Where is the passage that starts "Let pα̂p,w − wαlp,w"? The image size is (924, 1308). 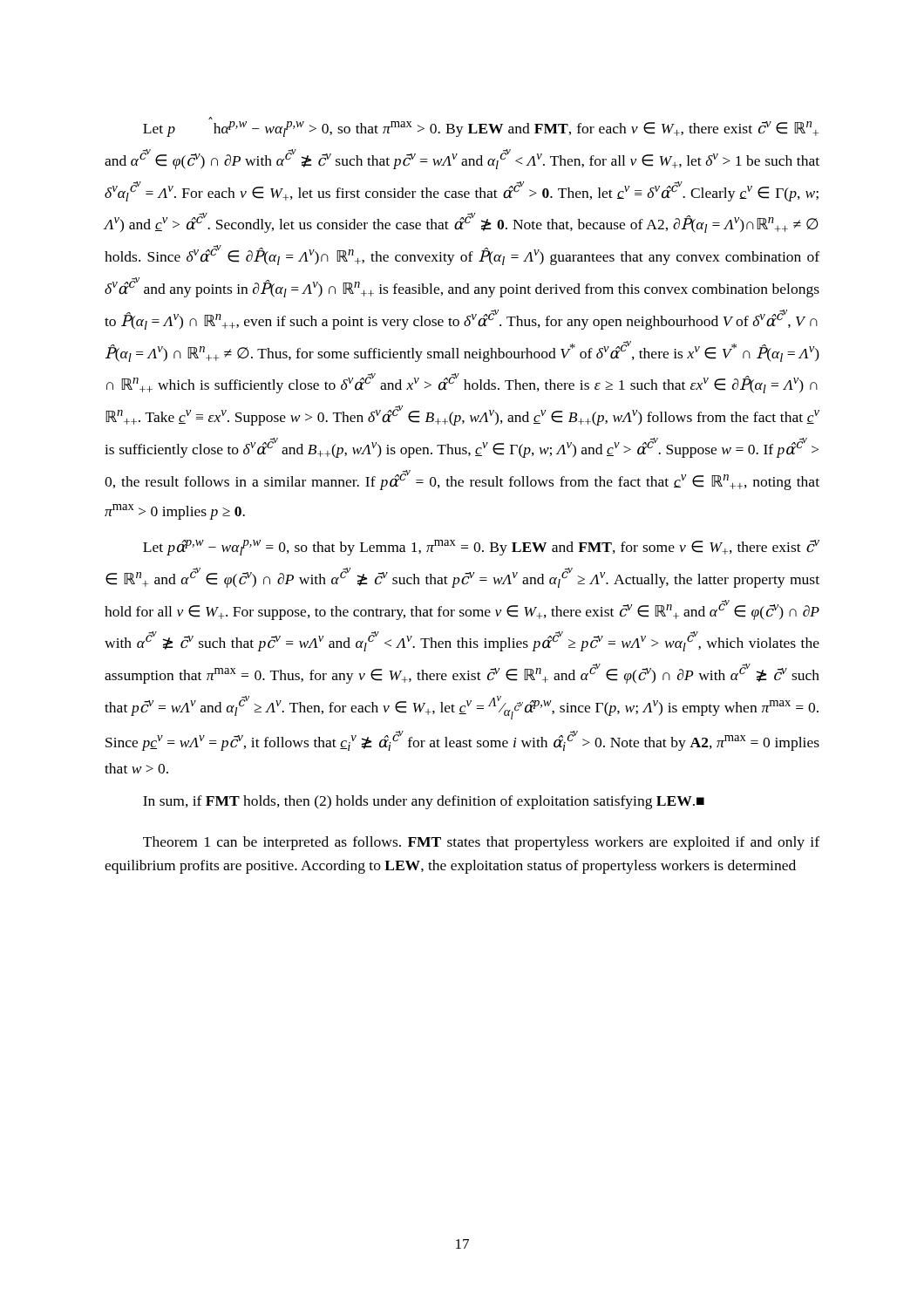click(462, 656)
